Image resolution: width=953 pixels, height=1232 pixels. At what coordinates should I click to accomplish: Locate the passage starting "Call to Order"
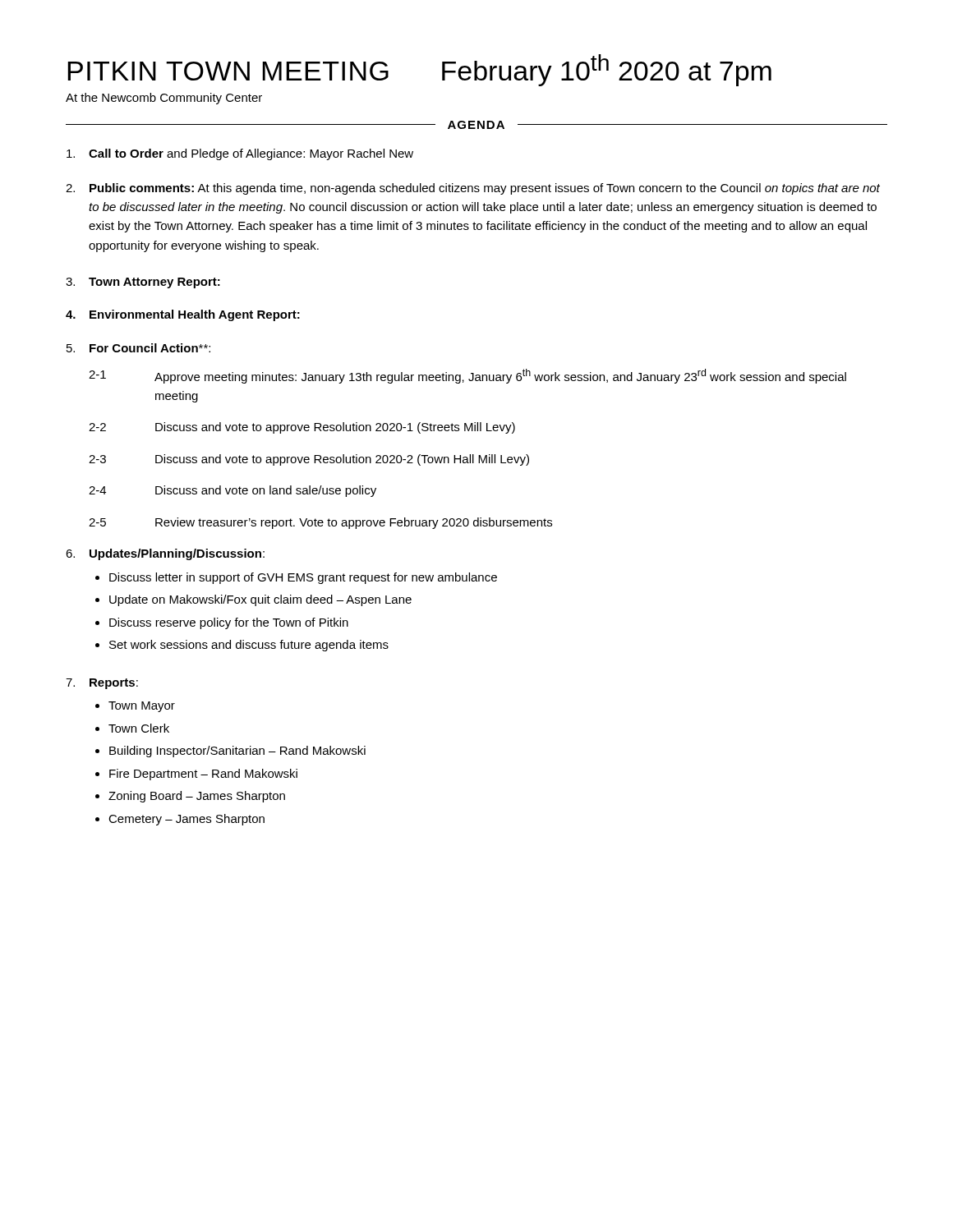click(240, 154)
